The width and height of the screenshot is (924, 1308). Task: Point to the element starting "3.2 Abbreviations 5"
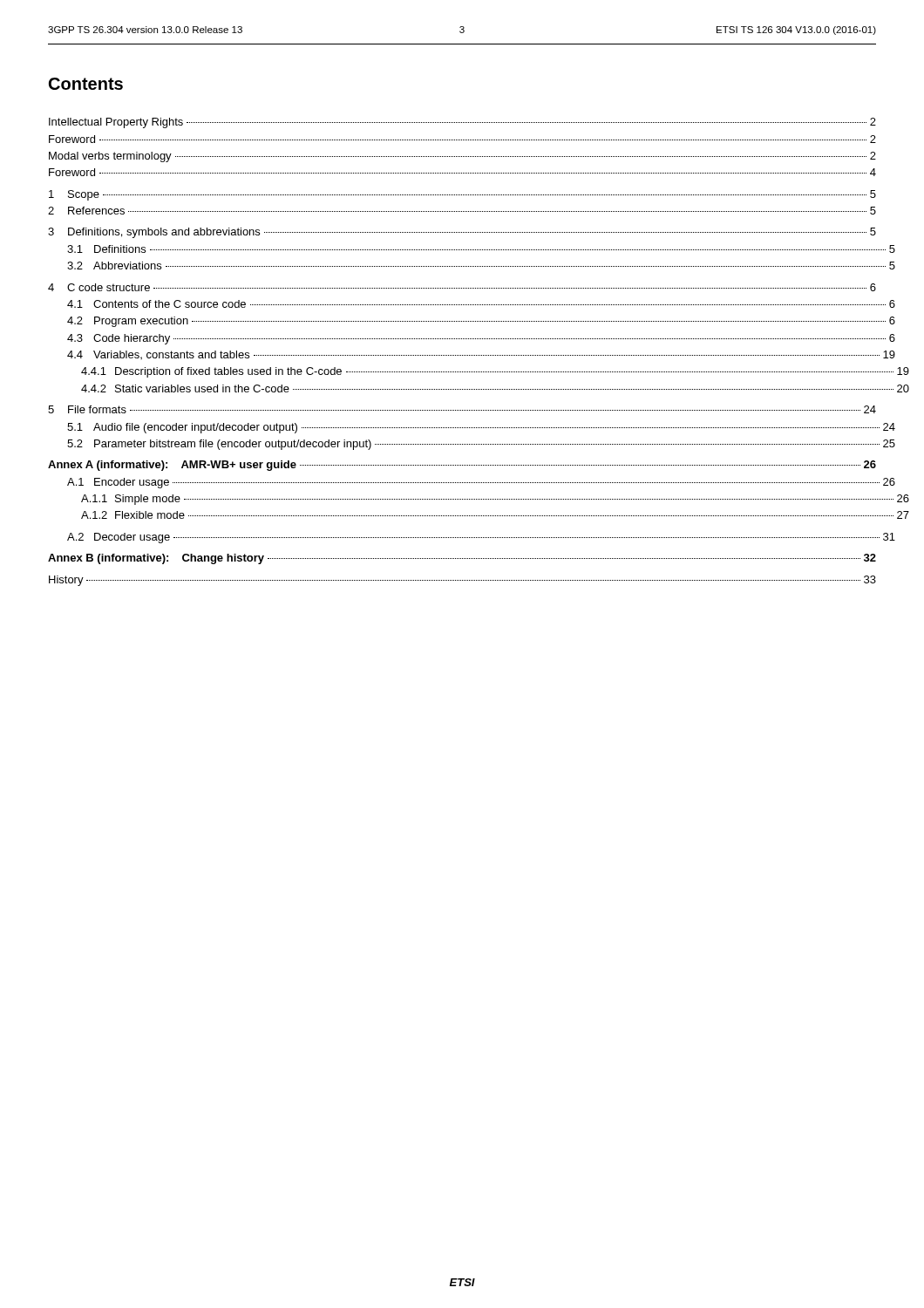pyautogui.click(x=481, y=266)
